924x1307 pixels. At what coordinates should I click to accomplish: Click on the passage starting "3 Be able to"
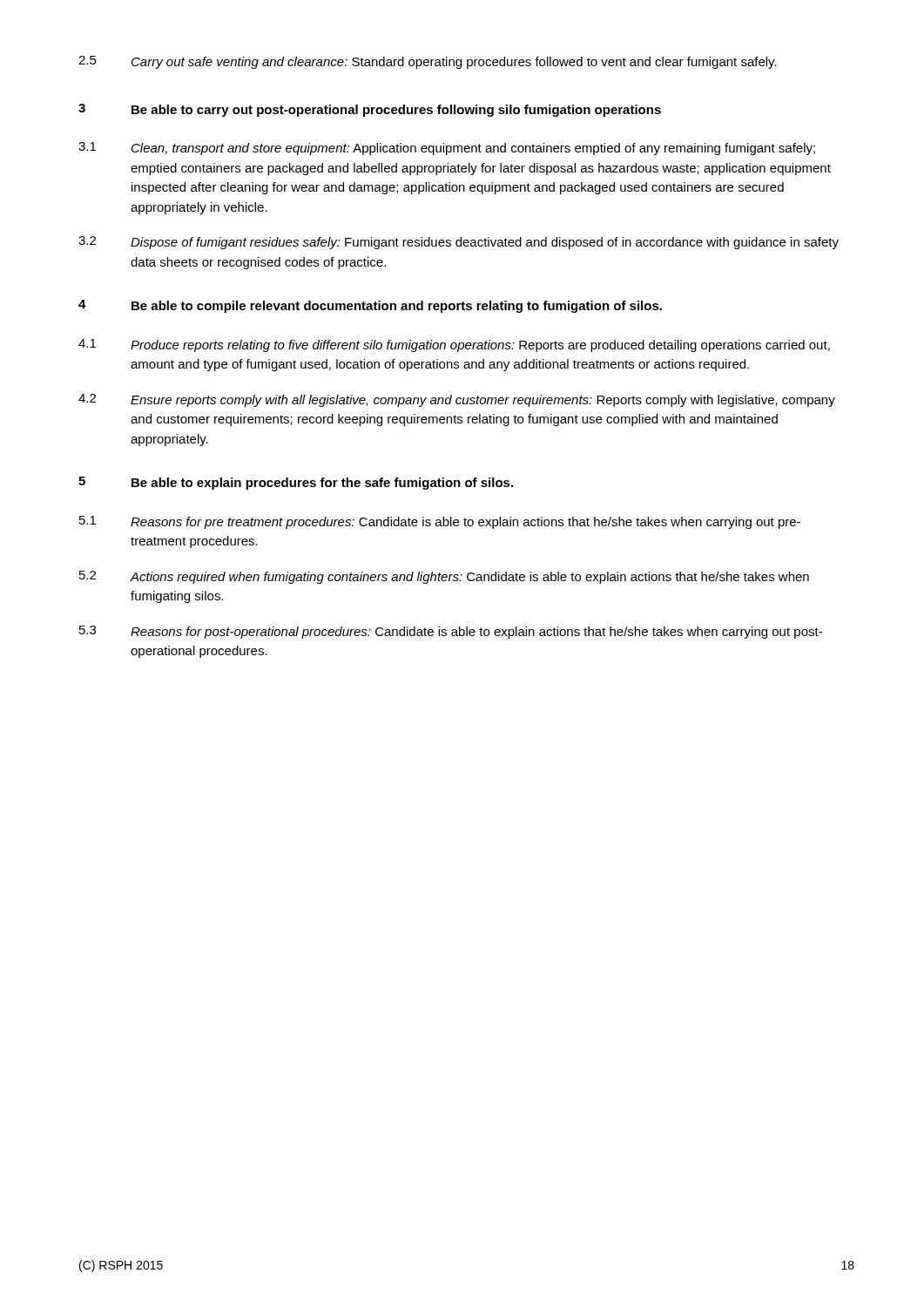click(x=466, y=110)
